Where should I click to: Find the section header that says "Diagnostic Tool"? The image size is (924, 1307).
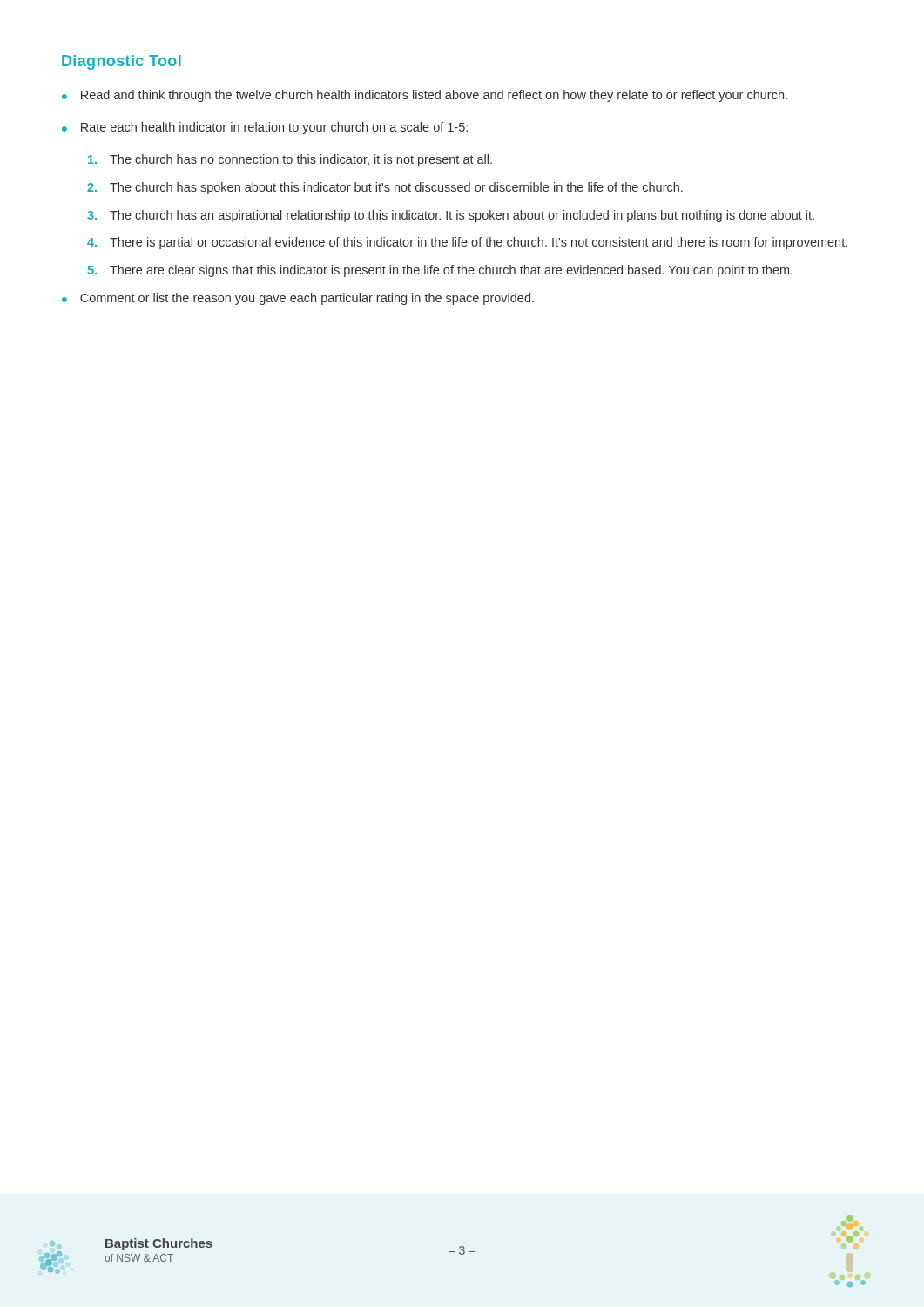[122, 61]
